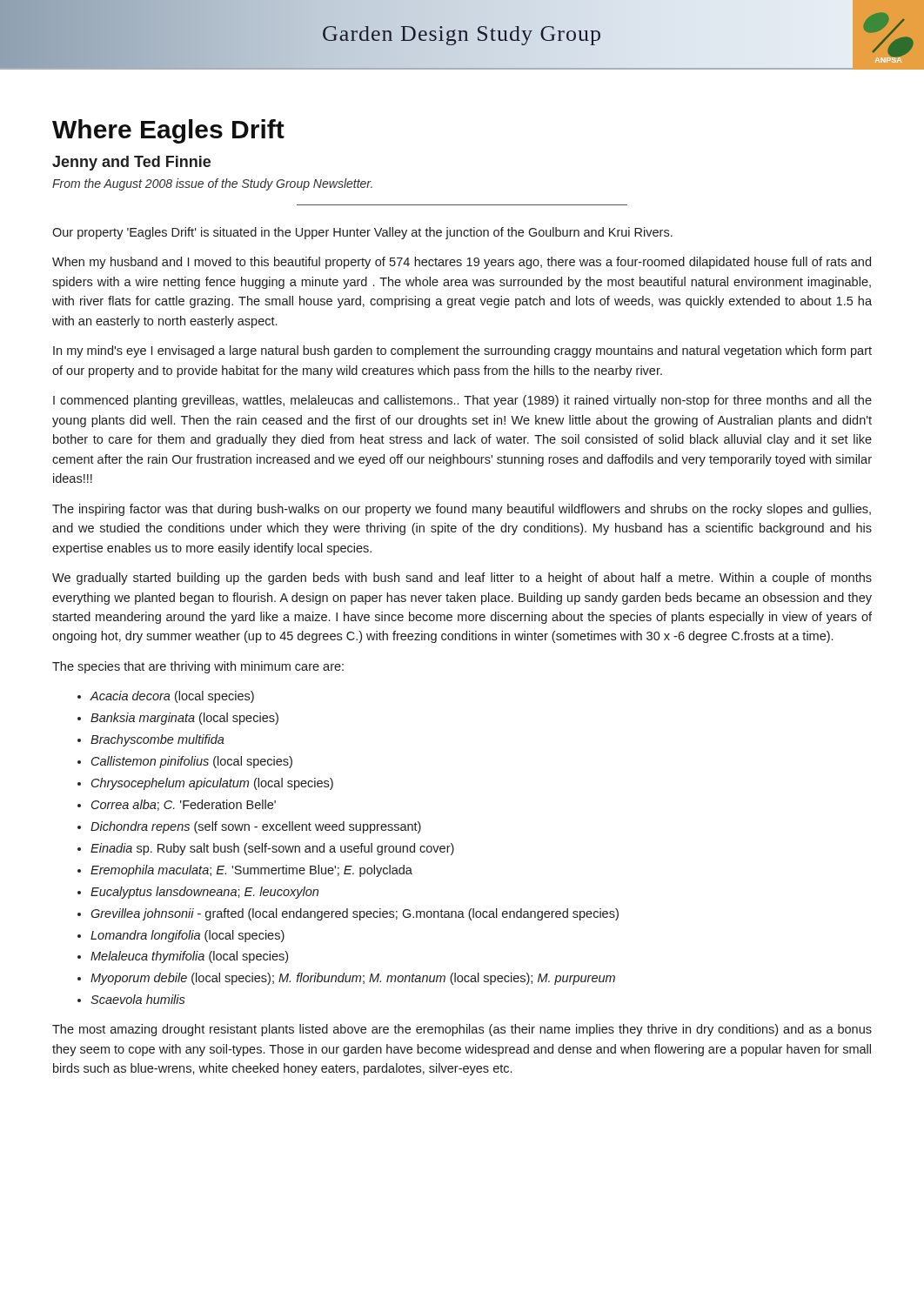924x1305 pixels.
Task: Click on the list item that says "Correa alba; C. 'Federation Belle'"
Action: pyautogui.click(x=183, y=805)
